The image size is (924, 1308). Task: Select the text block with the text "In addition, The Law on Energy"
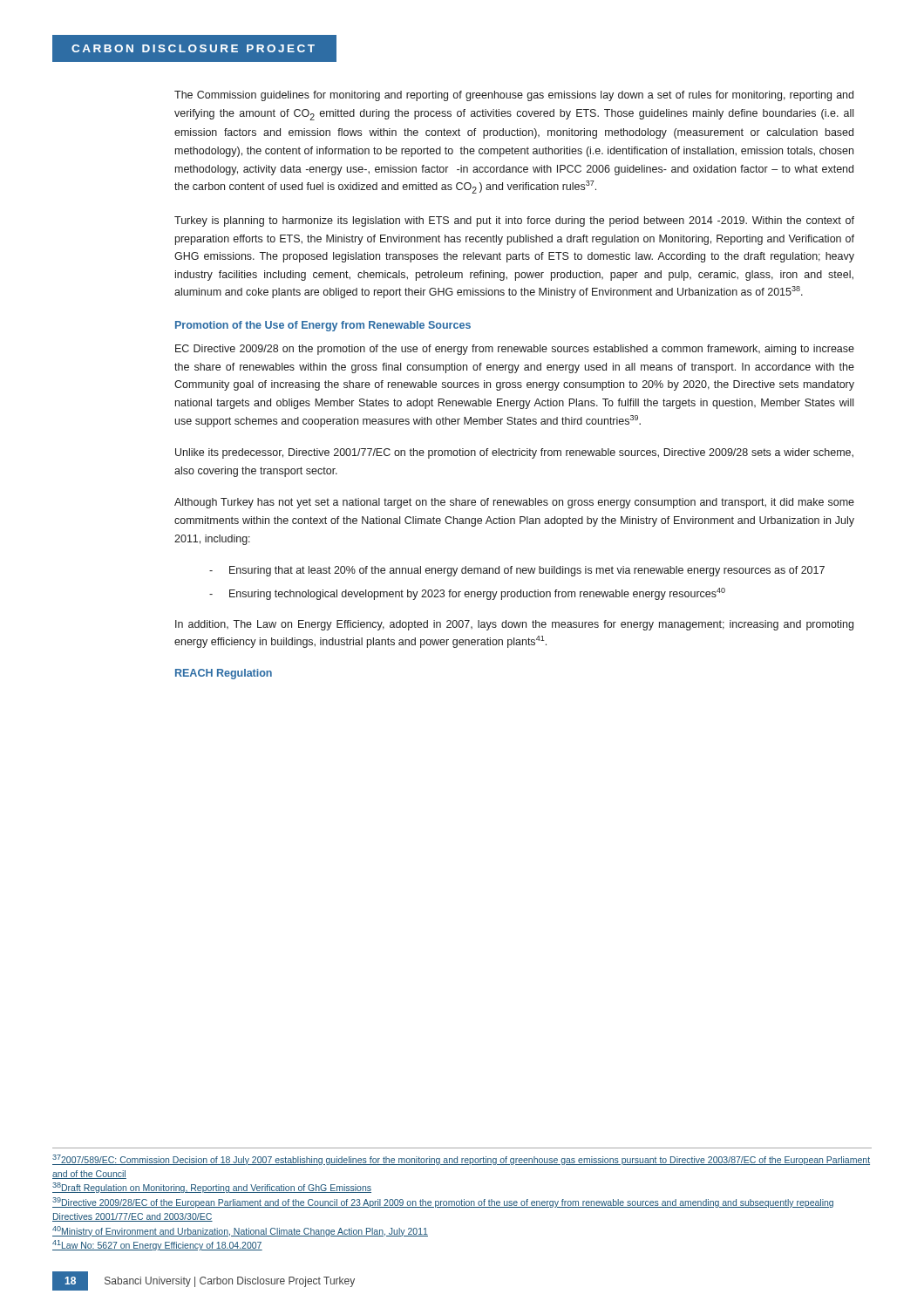(514, 633)
